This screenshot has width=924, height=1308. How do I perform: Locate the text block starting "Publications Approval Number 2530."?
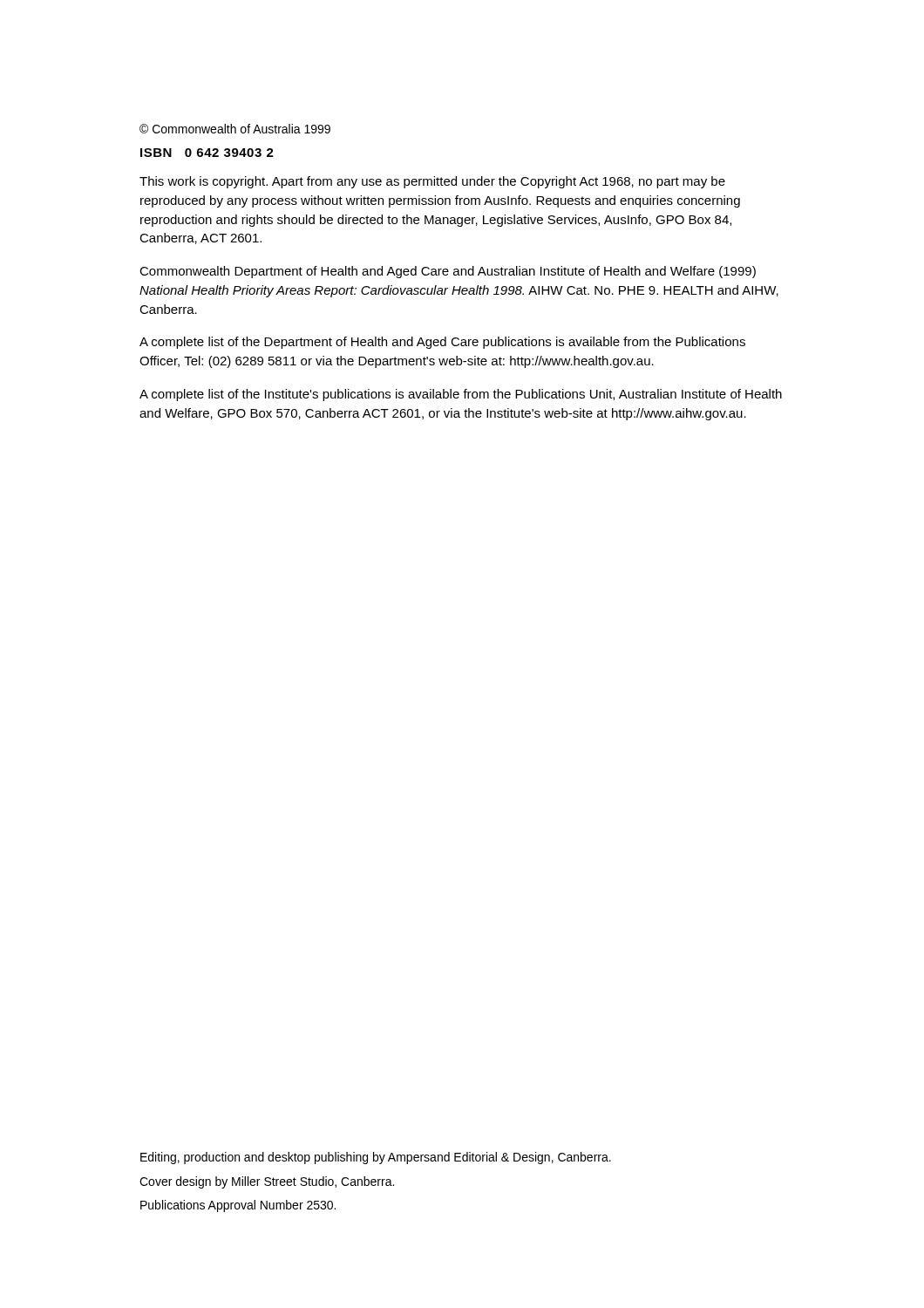click(238, 1205)
